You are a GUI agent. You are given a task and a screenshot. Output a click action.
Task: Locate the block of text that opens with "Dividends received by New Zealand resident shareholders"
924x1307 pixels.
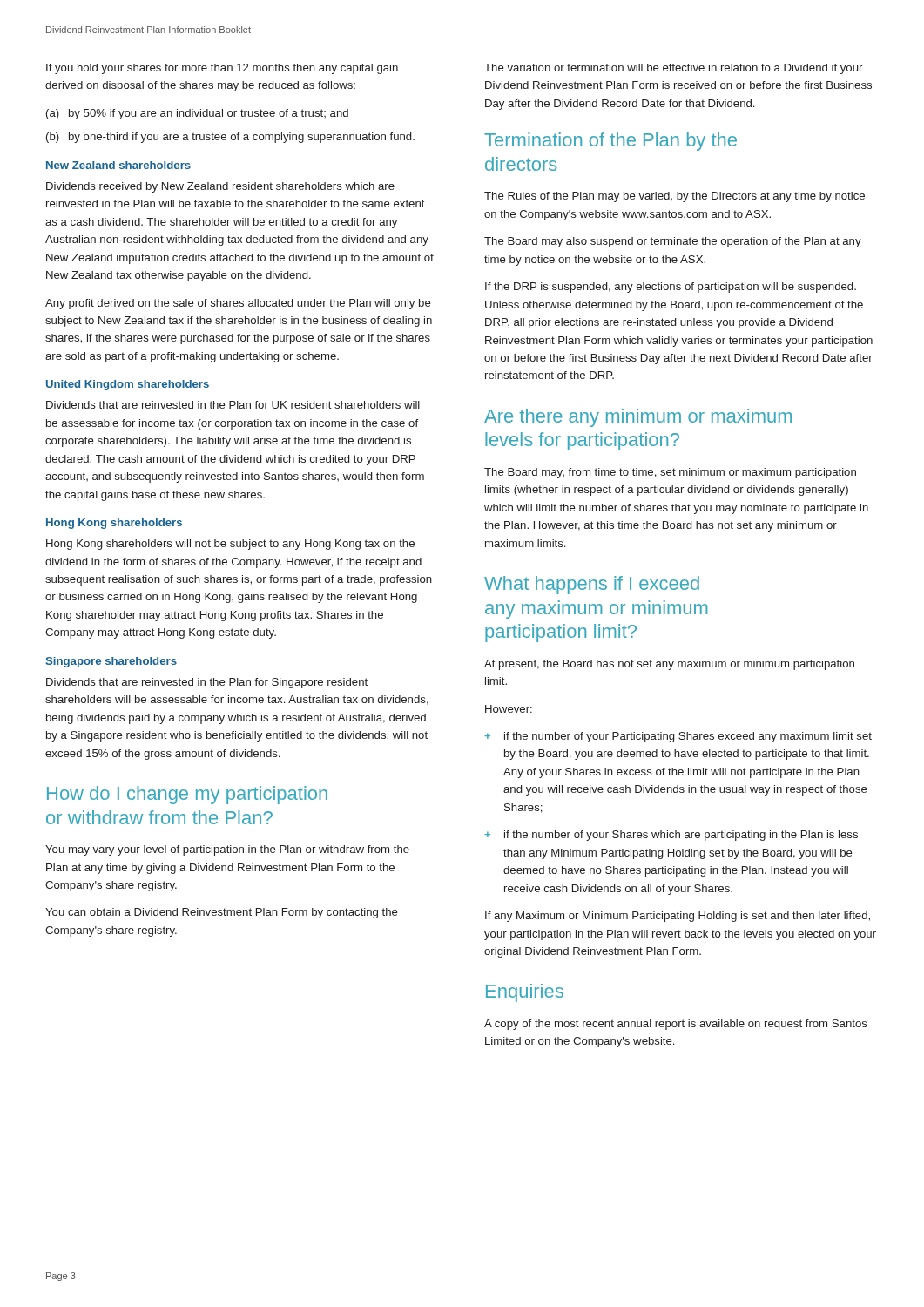239,230
